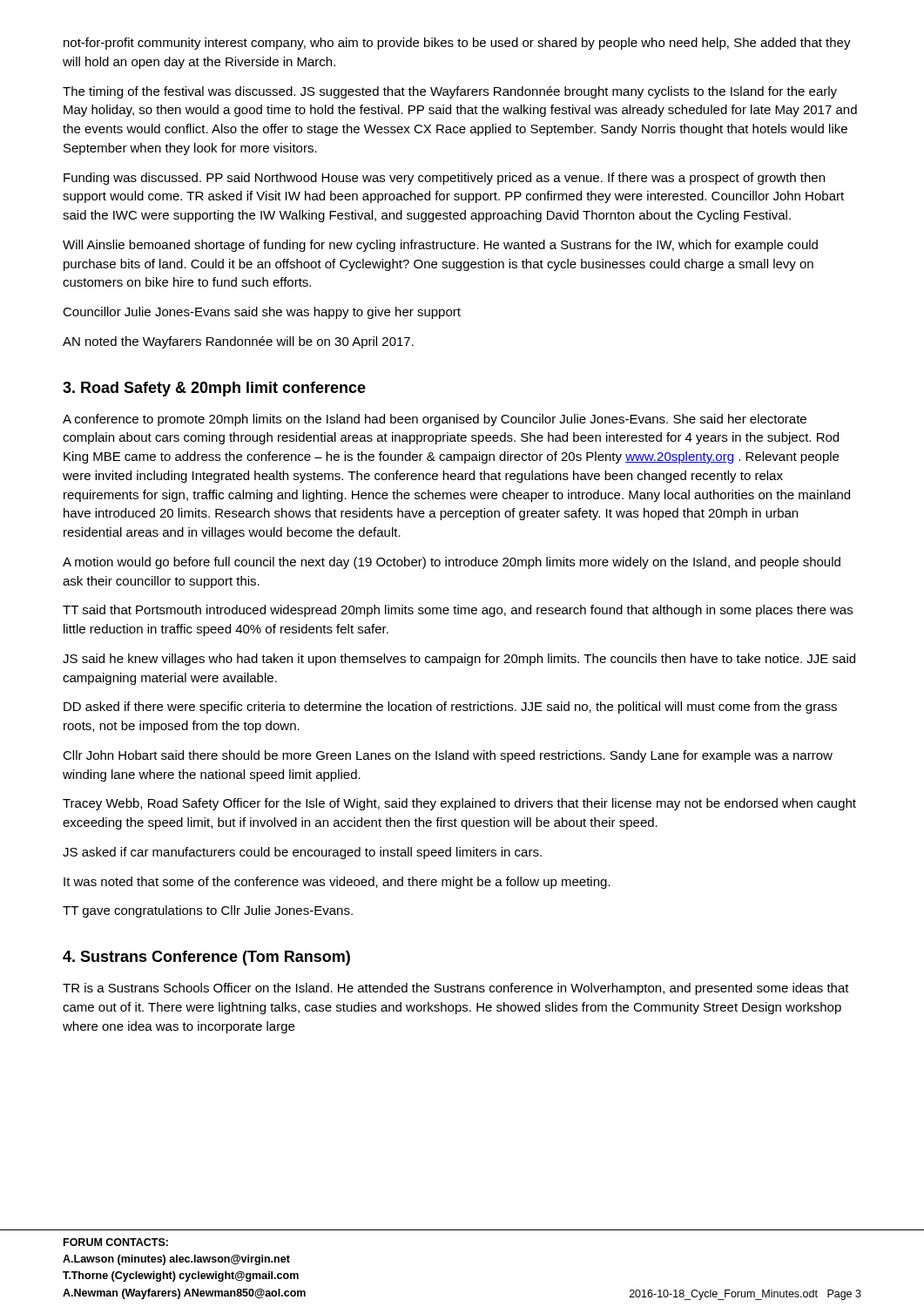Locate the region starting "TT gave congratulations to Cllr Julie Jones-Evans."
Viewport: 924px width, 1307px height.
[x=208, y=910]
